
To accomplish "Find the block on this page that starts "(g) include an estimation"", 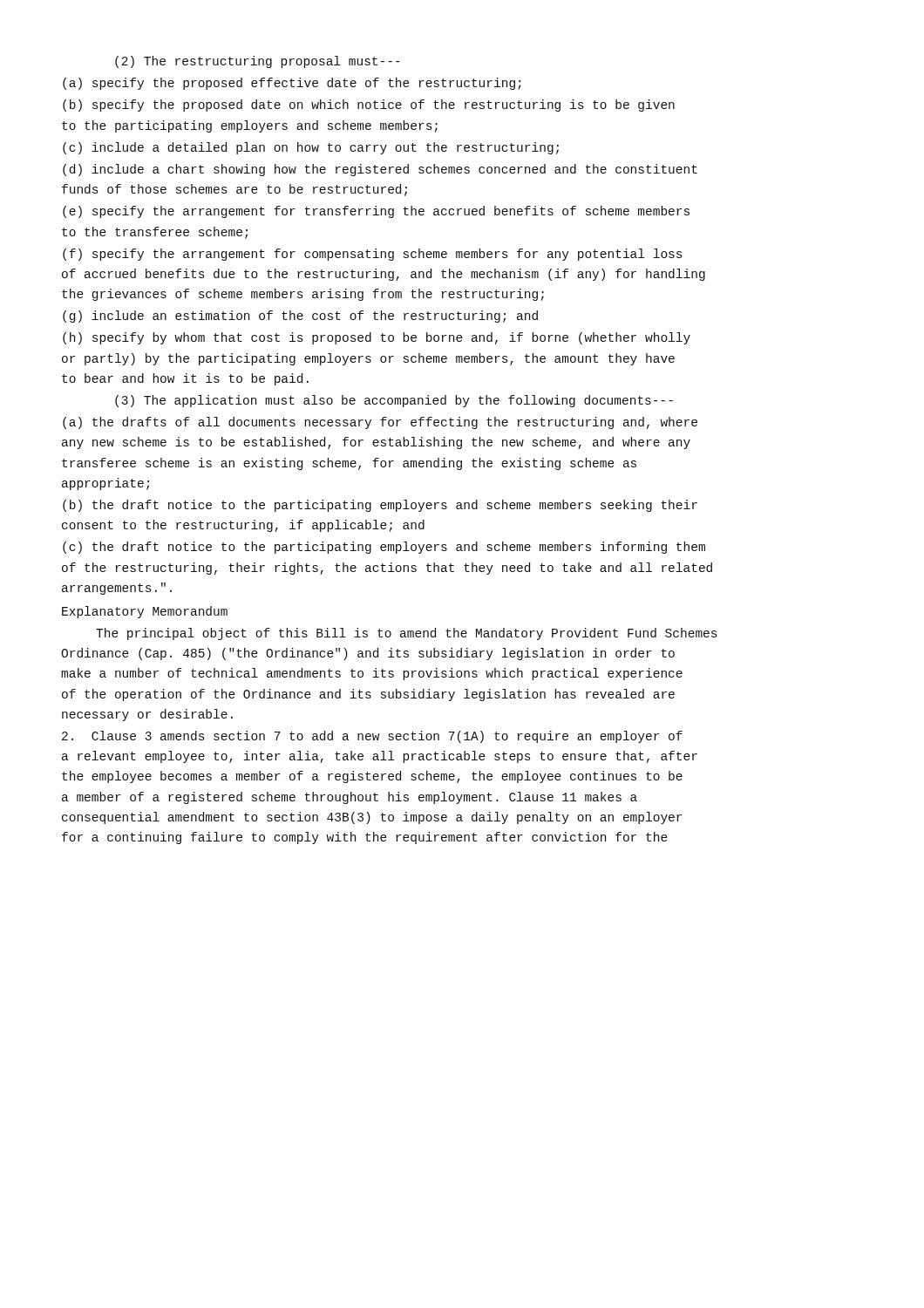I will tap(300, 317).
